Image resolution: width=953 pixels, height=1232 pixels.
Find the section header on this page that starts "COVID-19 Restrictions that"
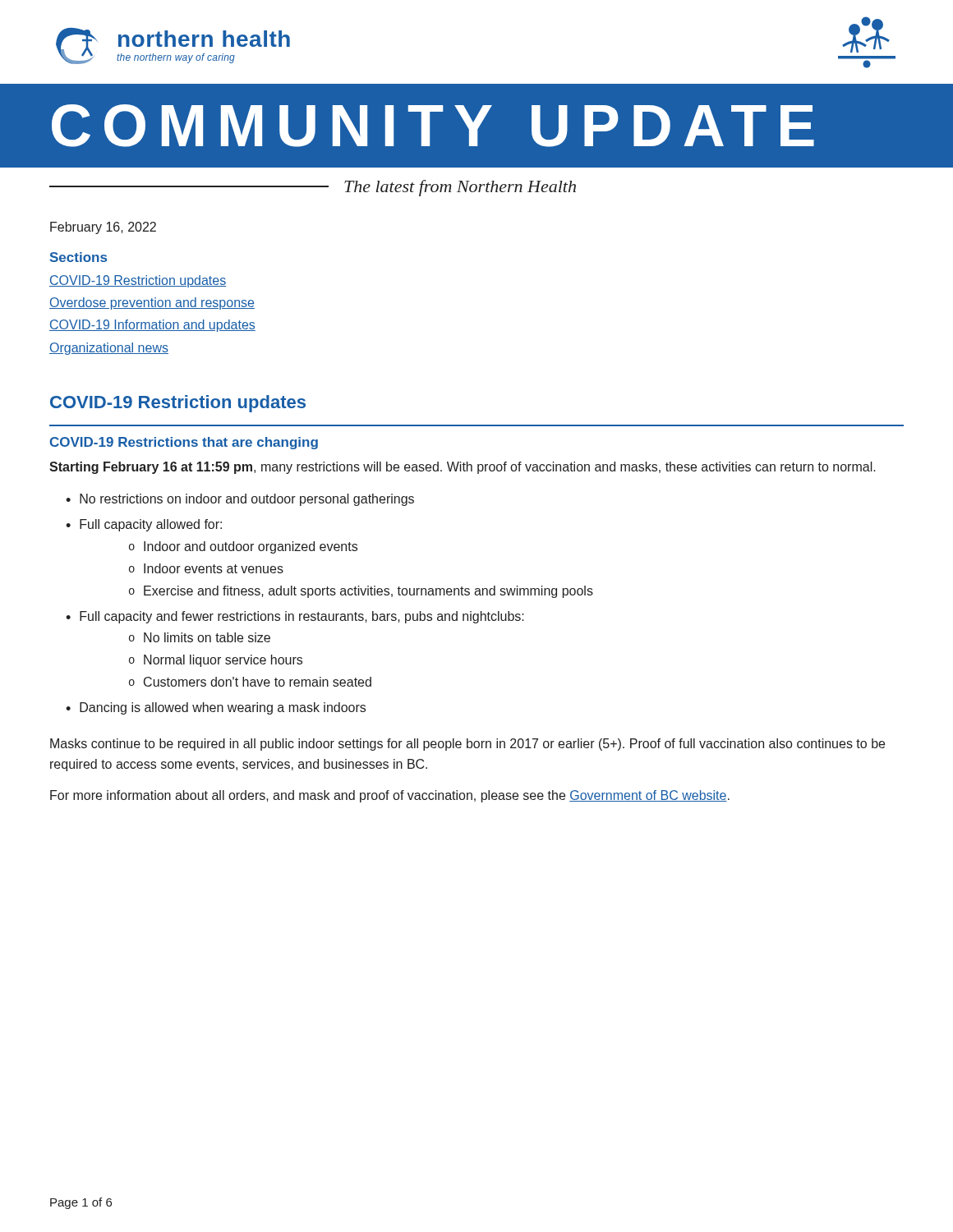click(184, 442)
